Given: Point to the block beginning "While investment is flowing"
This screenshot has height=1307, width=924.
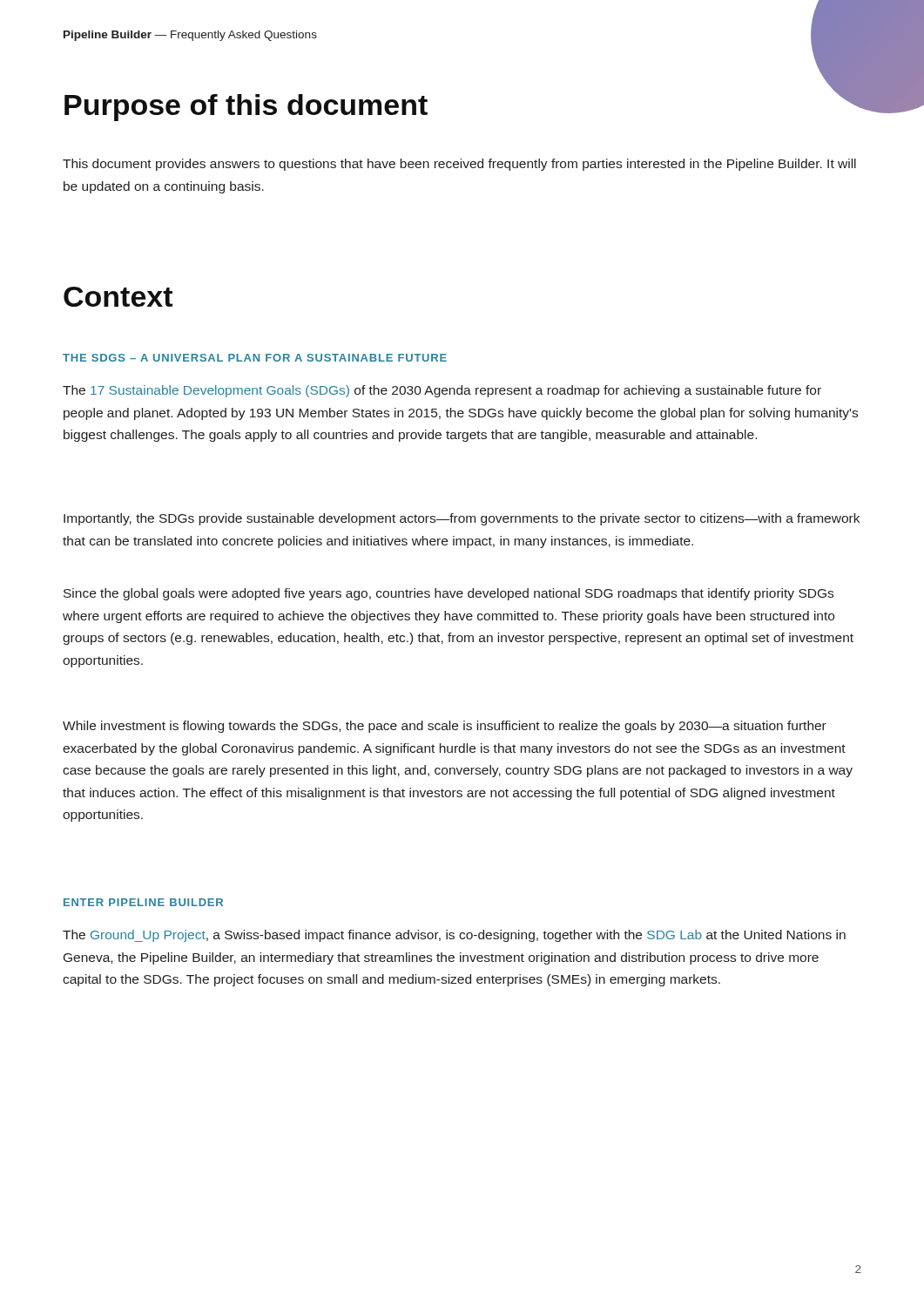Looking at the screenshot, I should (458, 770).
